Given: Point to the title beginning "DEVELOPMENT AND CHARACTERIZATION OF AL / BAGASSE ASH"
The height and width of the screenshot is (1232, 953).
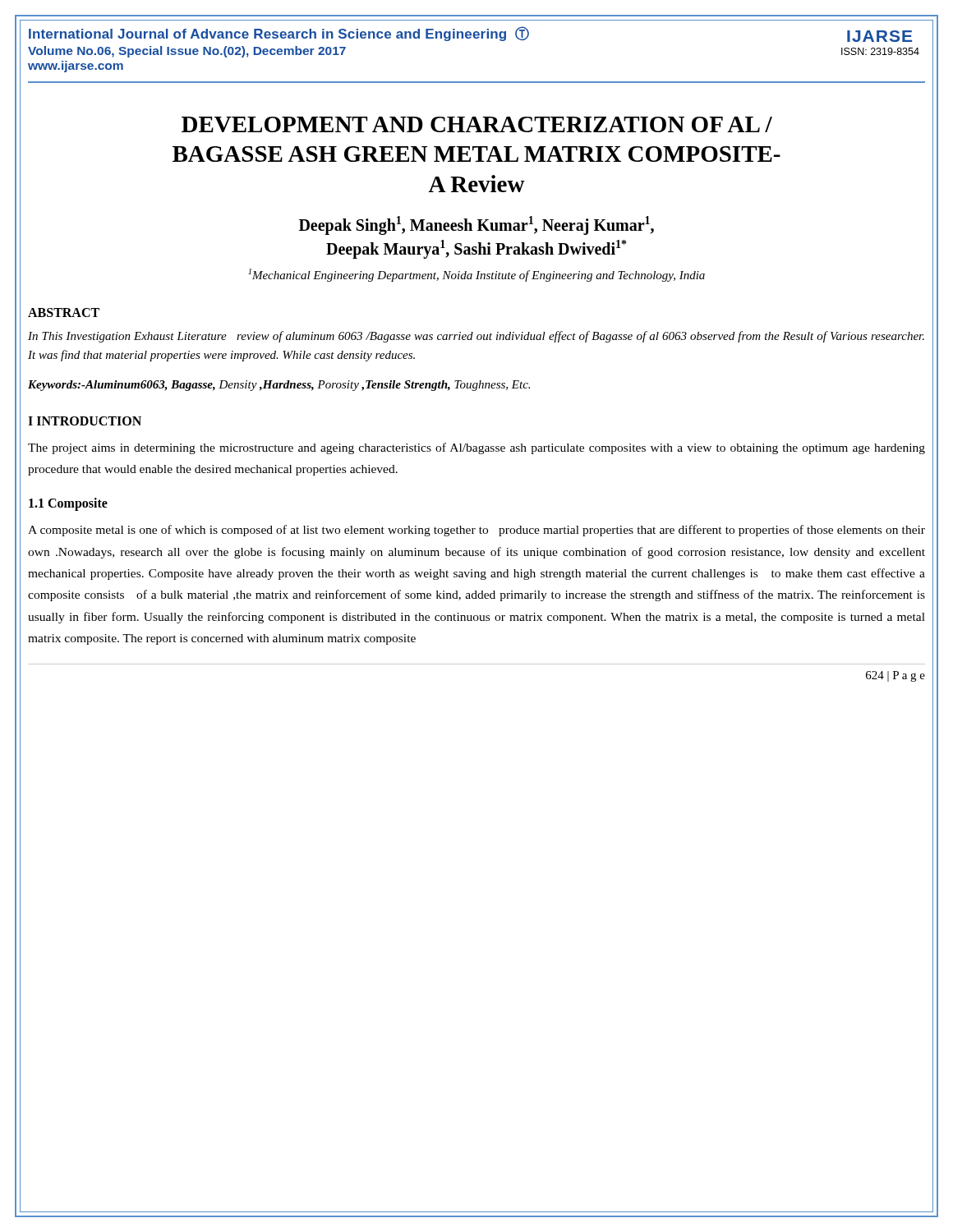Looking at the screenshot, I should pyautogui.click(x=476, y=154).
